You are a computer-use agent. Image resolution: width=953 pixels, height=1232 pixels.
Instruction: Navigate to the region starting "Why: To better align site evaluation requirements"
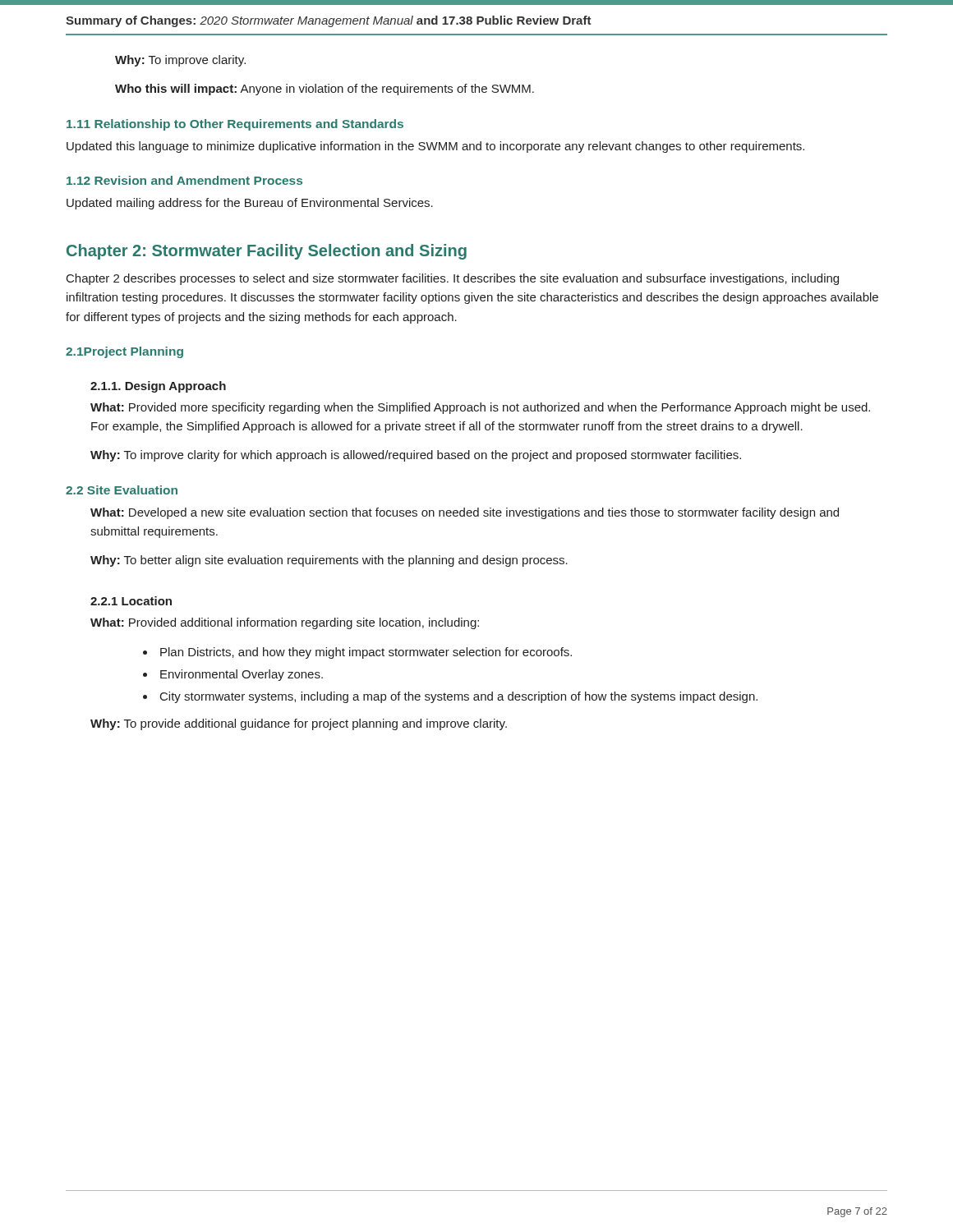329,560
